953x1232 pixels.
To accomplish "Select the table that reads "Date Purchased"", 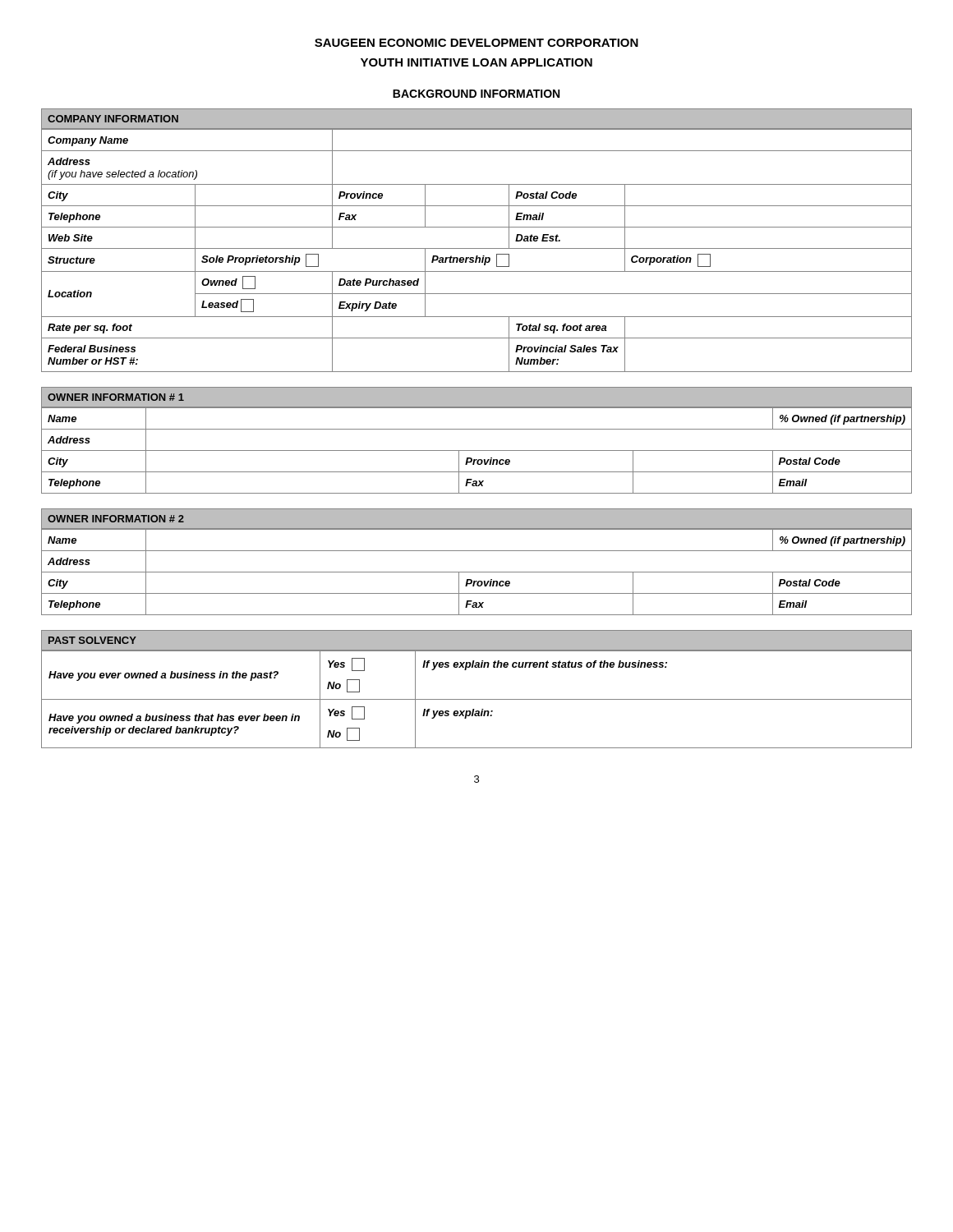I will pos(476,240).
